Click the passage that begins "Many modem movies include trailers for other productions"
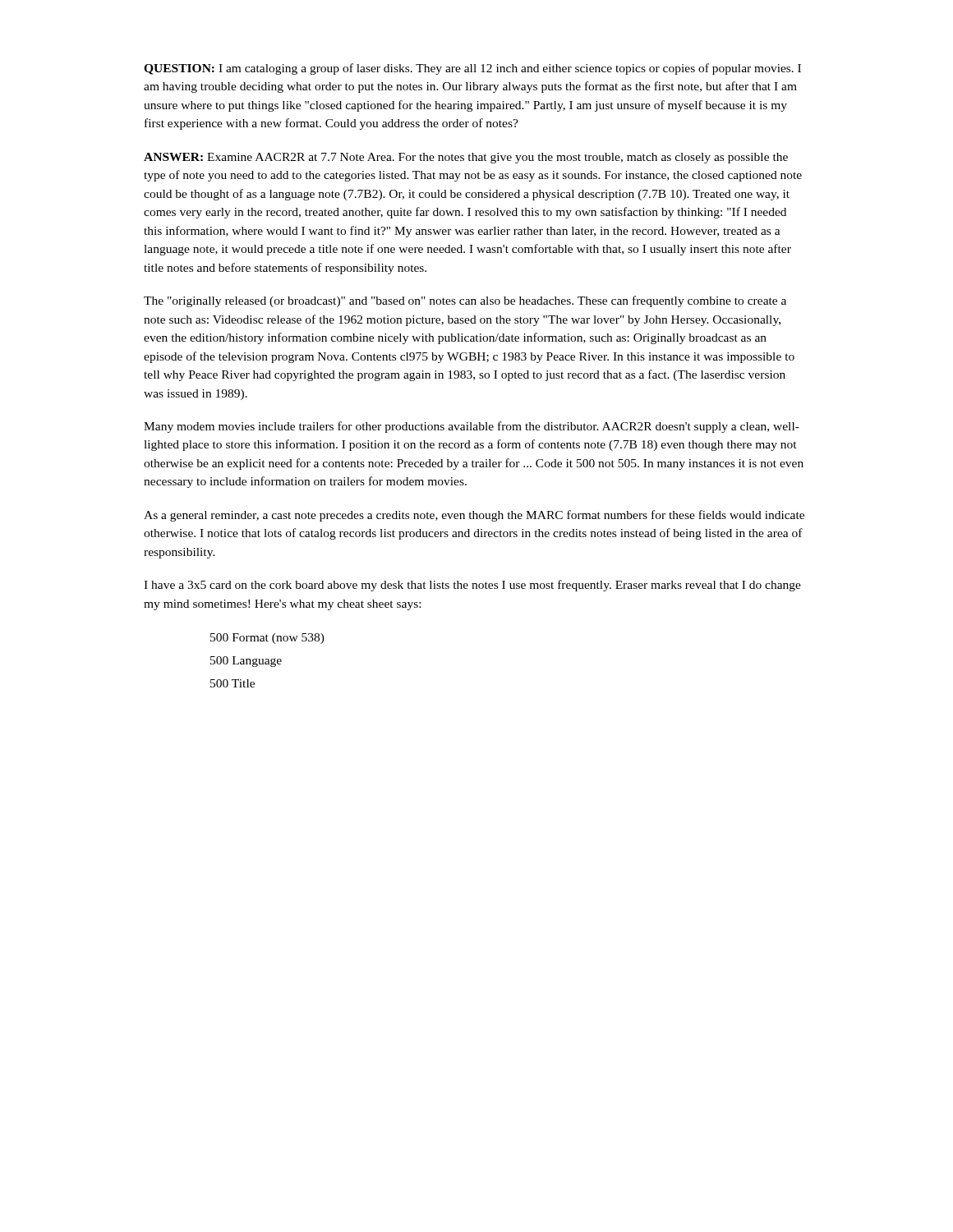This screenshot has height=1232, width=953. (474, 453)
